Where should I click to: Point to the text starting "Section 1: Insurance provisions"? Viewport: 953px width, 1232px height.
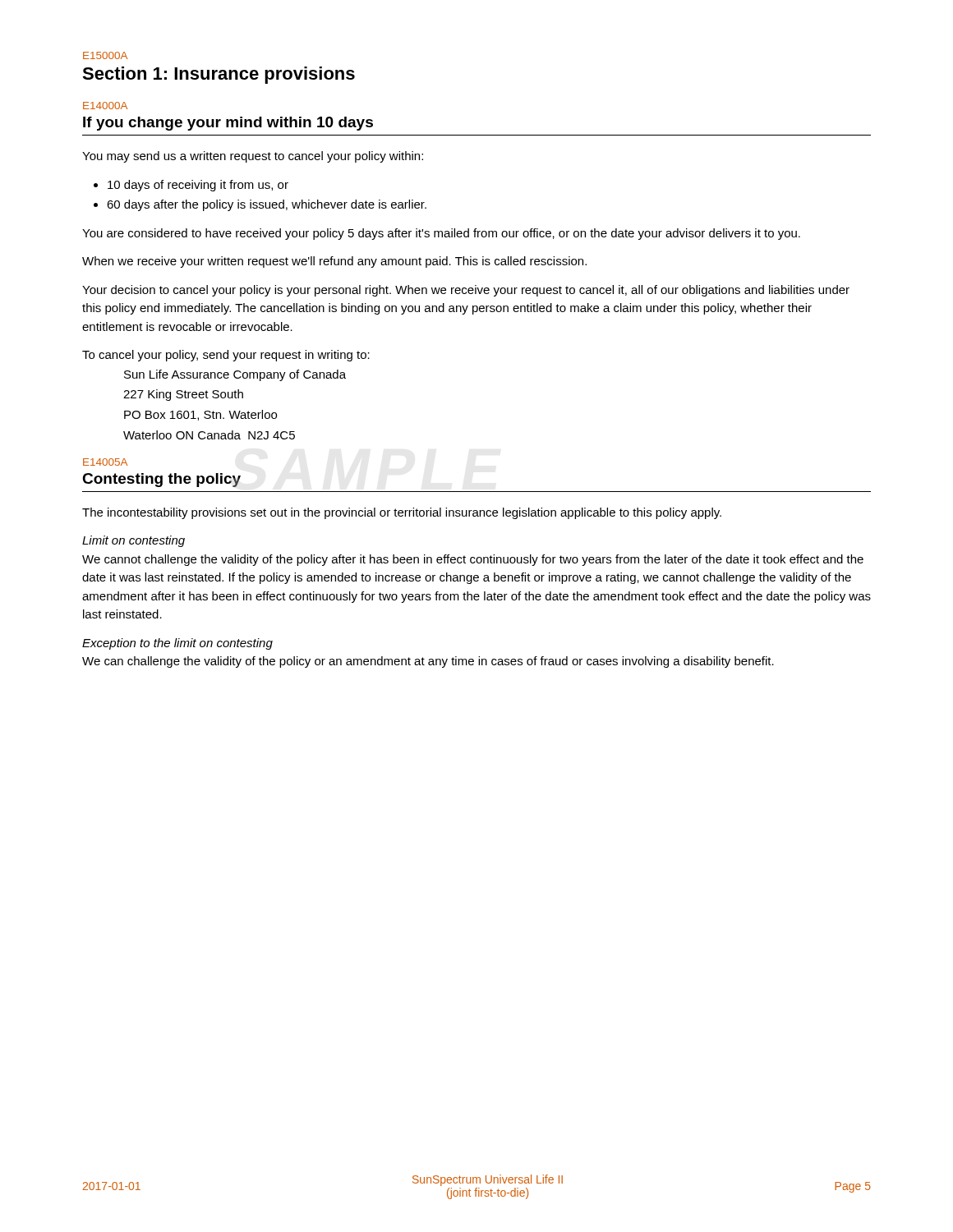(x=219, y=73)
